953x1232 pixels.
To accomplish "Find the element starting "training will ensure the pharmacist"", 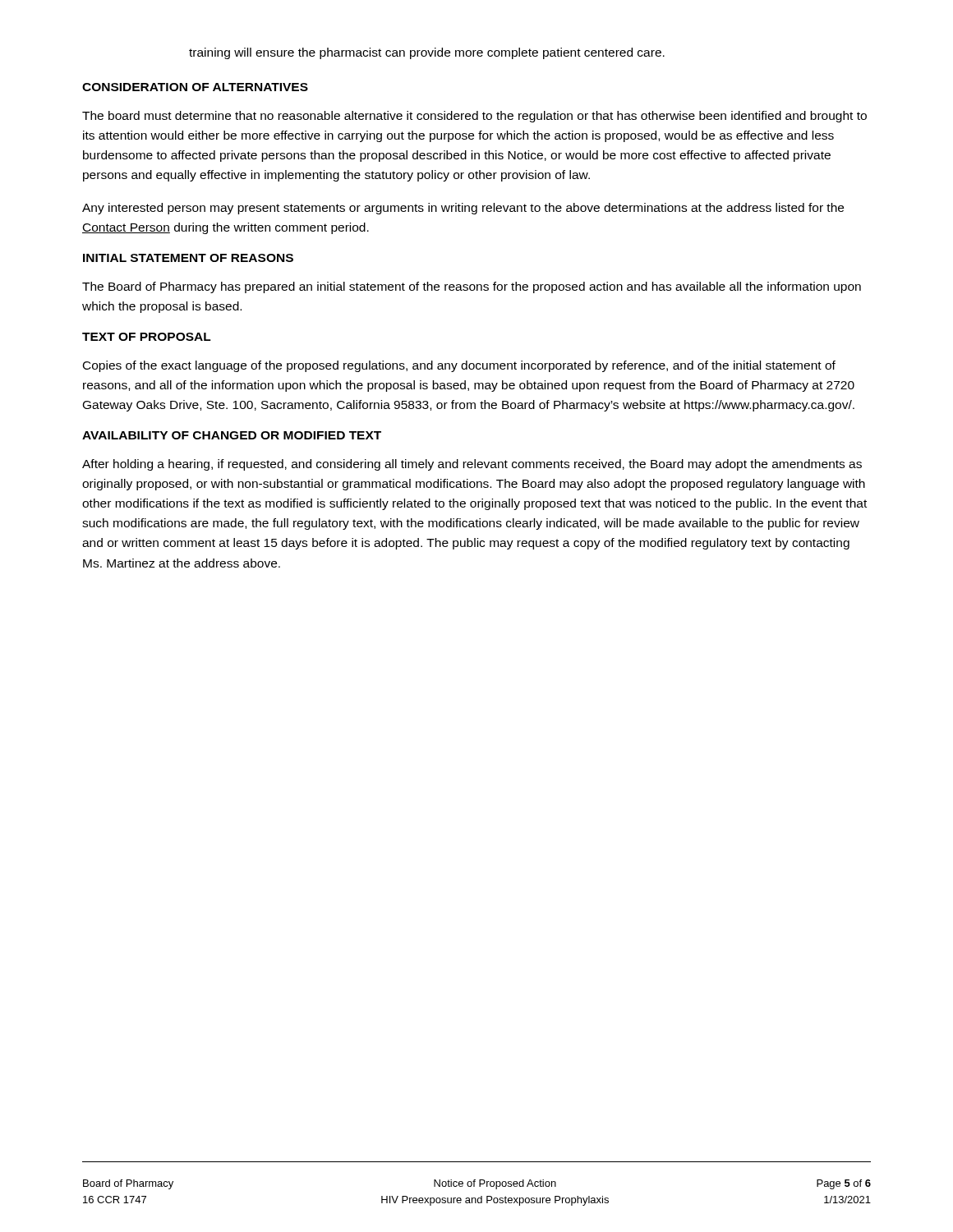I will point(427,52).
